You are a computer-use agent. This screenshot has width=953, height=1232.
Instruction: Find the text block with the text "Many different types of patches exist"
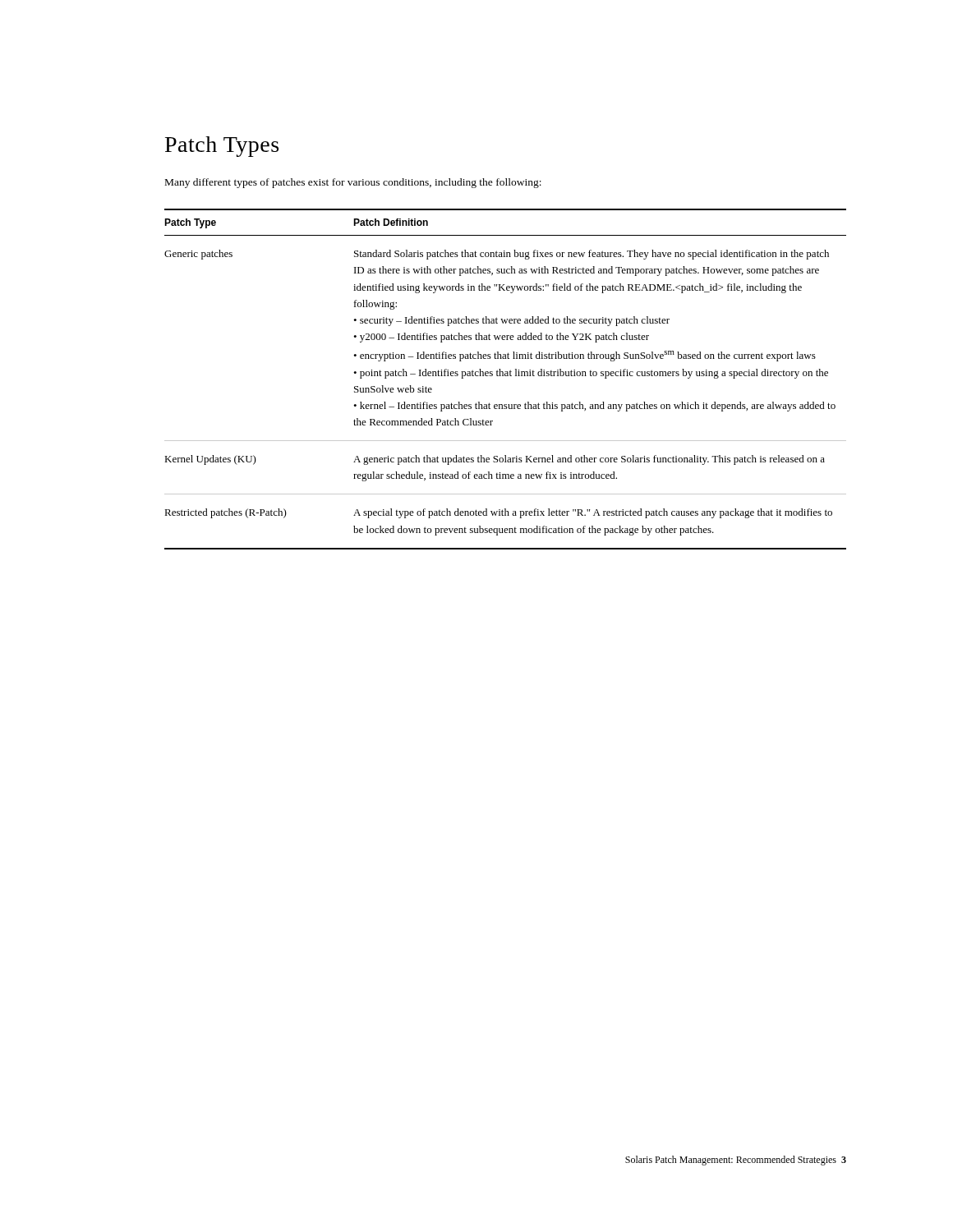(x=505, y=182)
